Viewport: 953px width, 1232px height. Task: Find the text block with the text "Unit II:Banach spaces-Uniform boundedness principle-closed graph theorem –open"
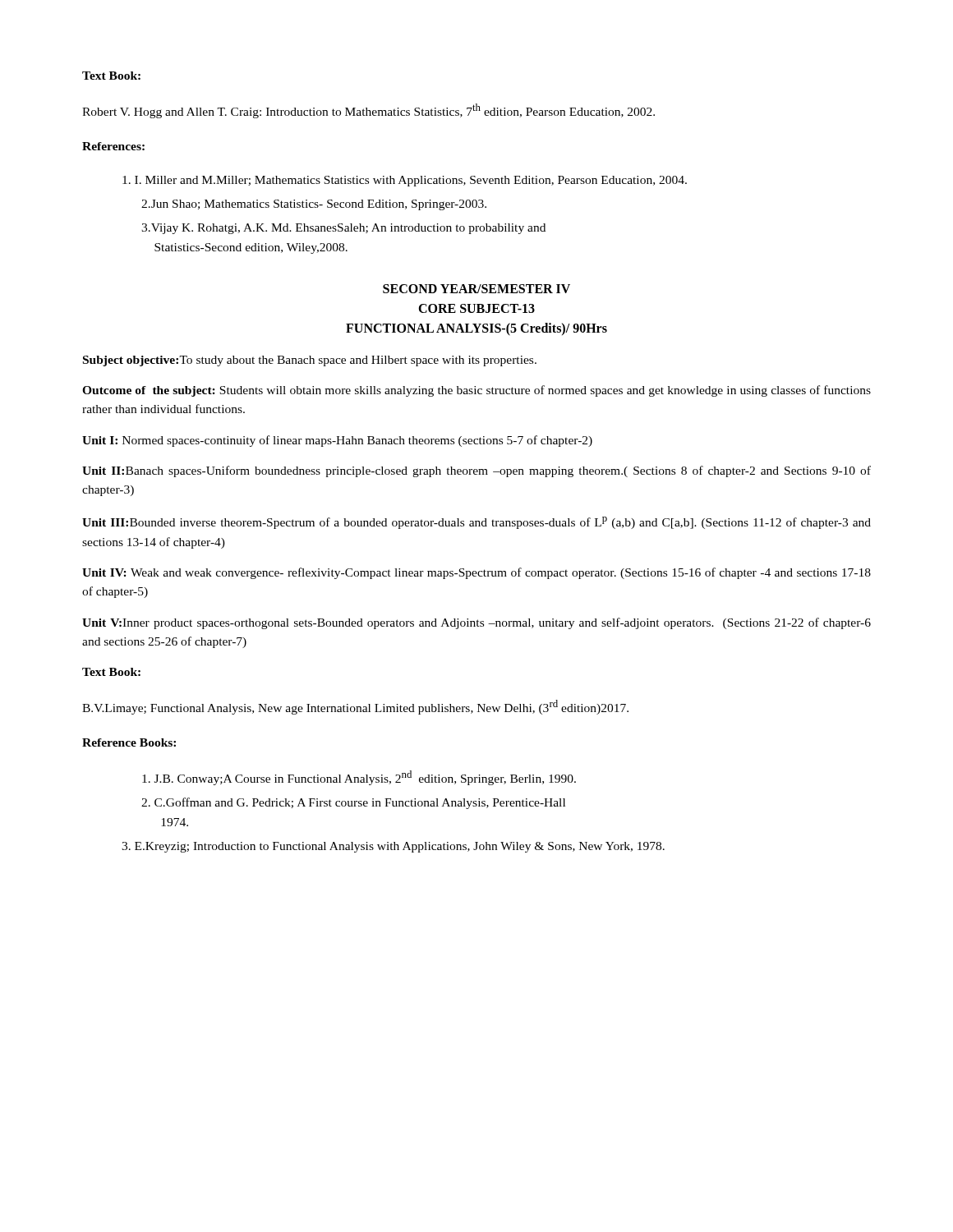(x=476, y=480)
